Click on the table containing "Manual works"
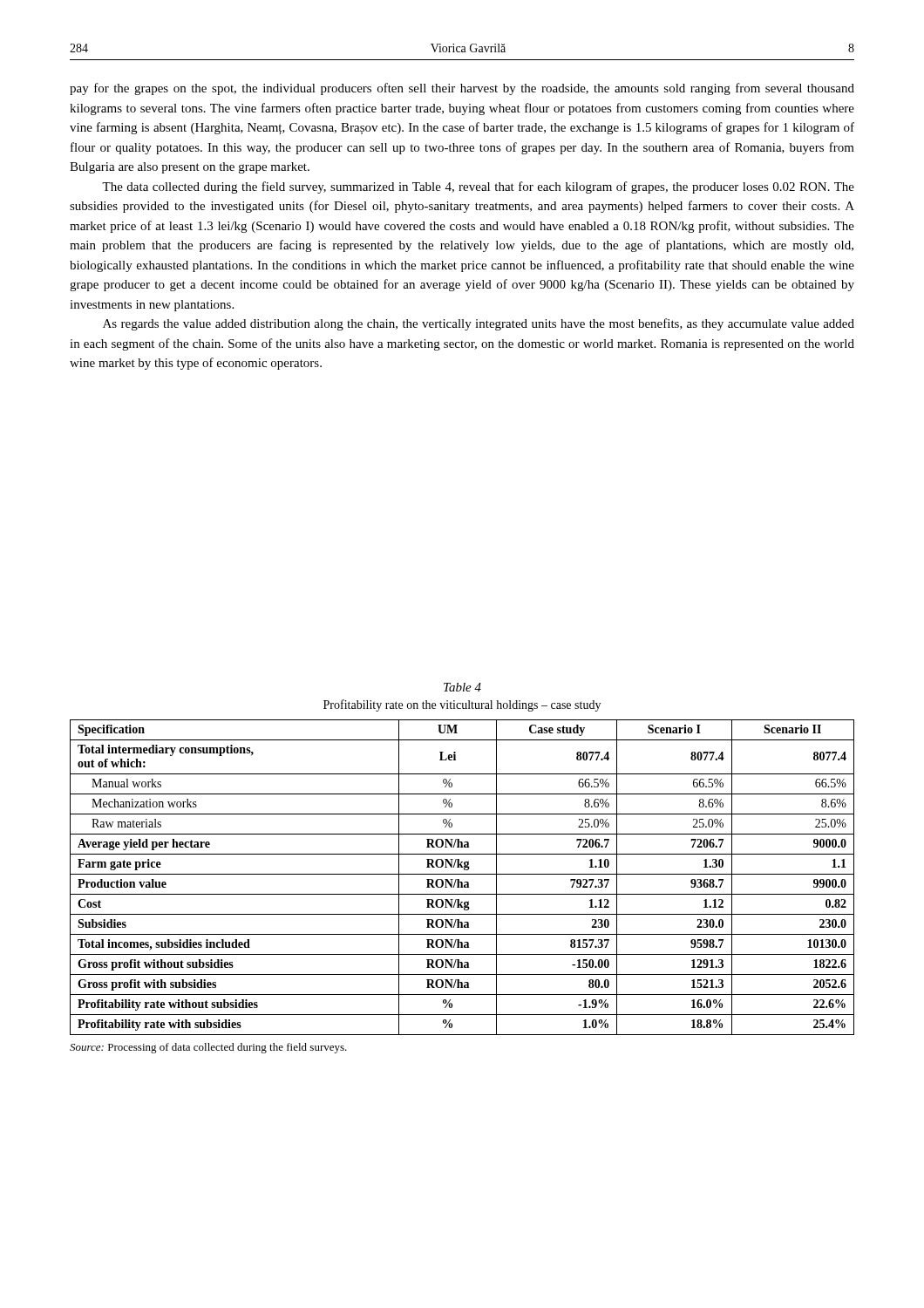 pos(462,877)
